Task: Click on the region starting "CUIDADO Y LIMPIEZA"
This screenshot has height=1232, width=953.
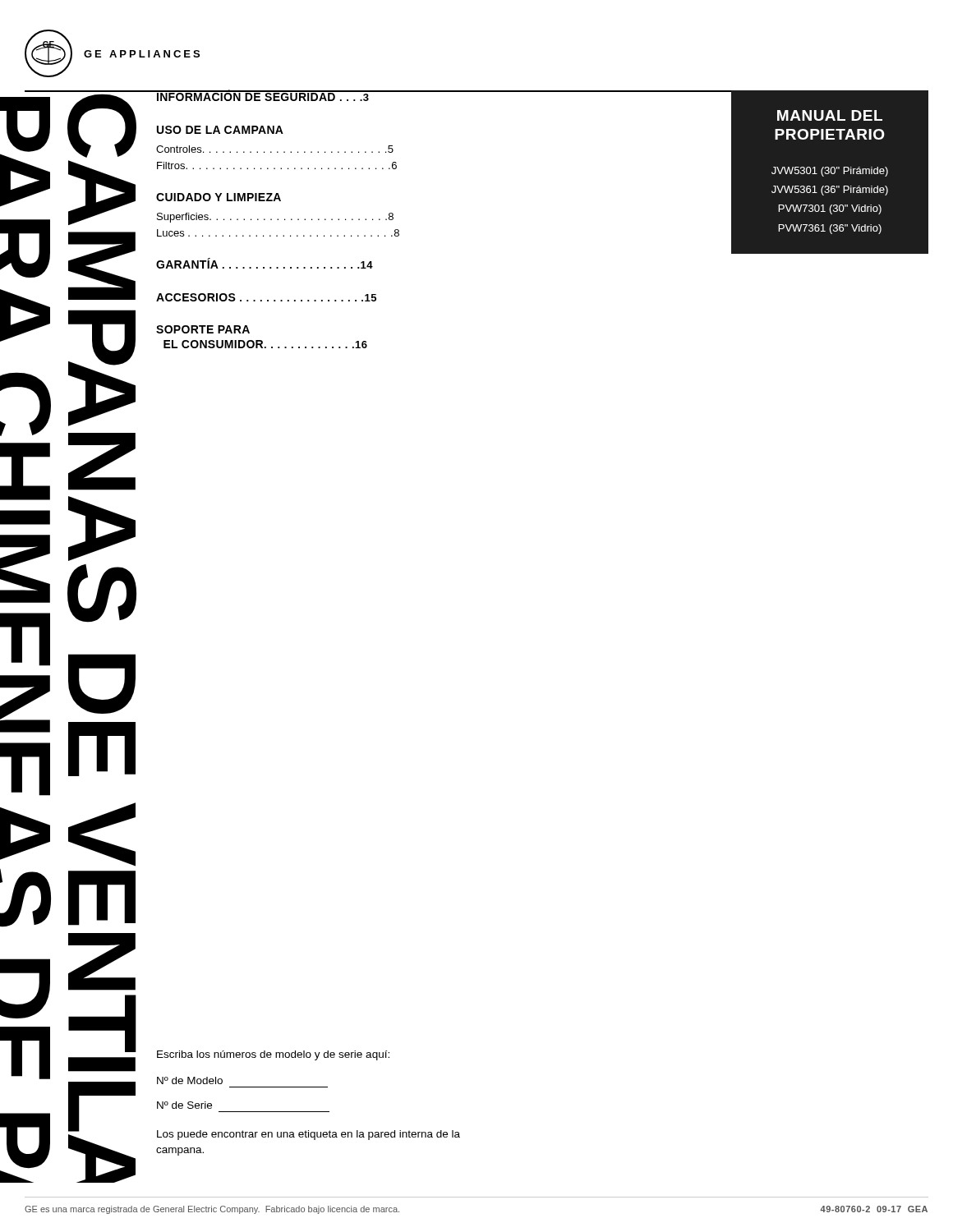Action: point(219,197)
